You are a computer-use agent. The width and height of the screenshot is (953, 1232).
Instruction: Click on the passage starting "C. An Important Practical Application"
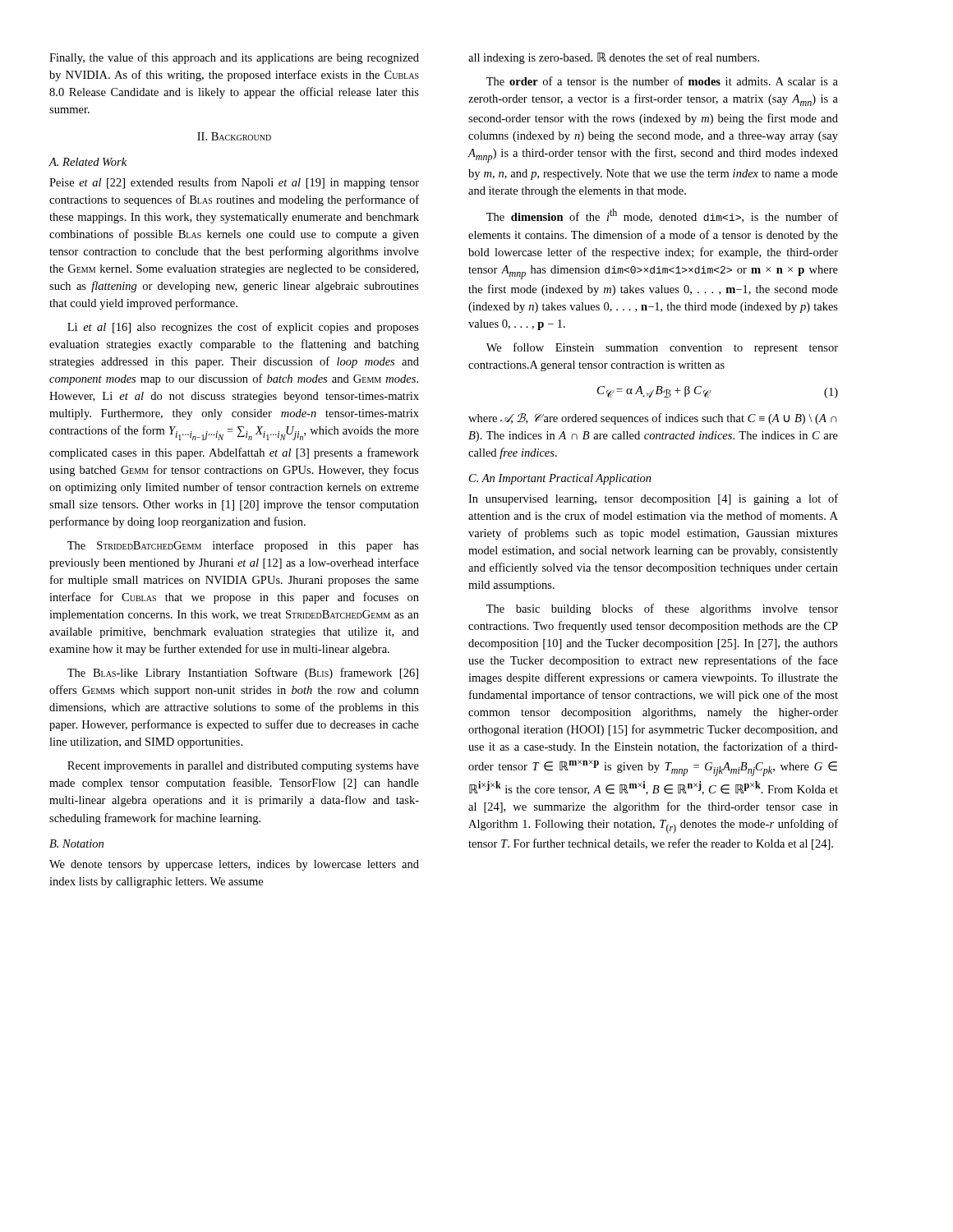[653, 479]
